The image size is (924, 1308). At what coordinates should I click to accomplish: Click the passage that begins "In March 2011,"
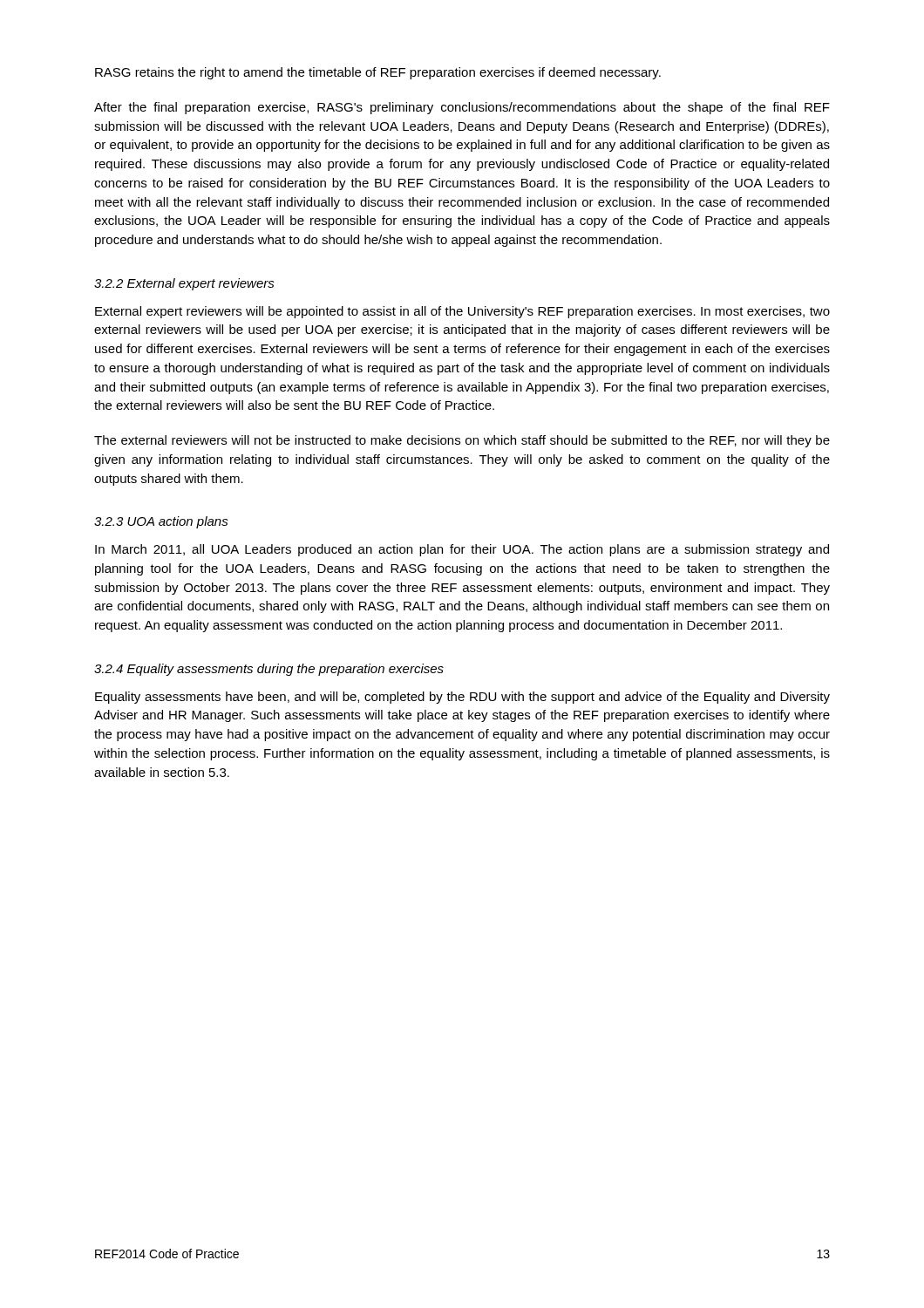[x=462, y=587]
